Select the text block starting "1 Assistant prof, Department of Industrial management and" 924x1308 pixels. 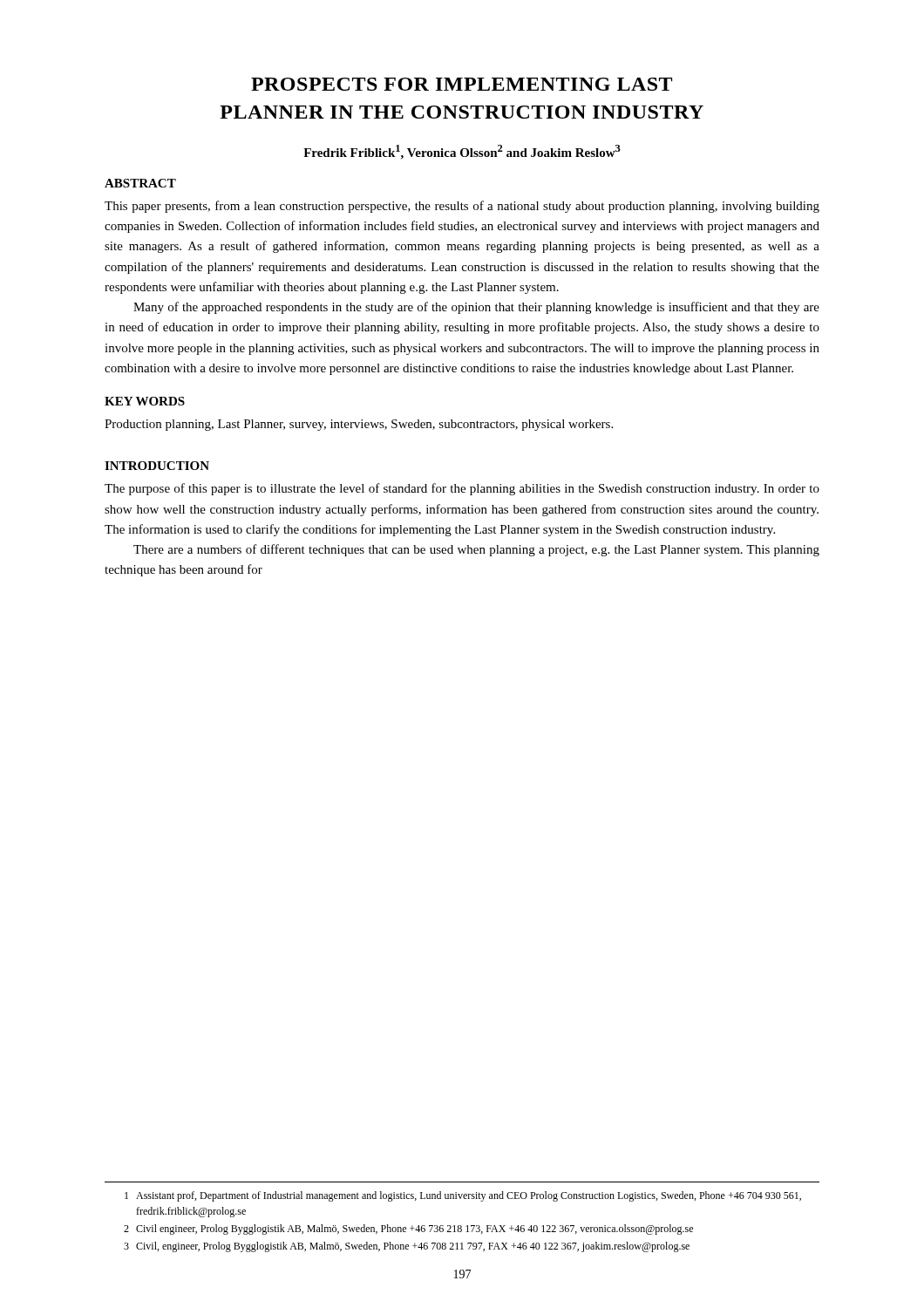462,1203
